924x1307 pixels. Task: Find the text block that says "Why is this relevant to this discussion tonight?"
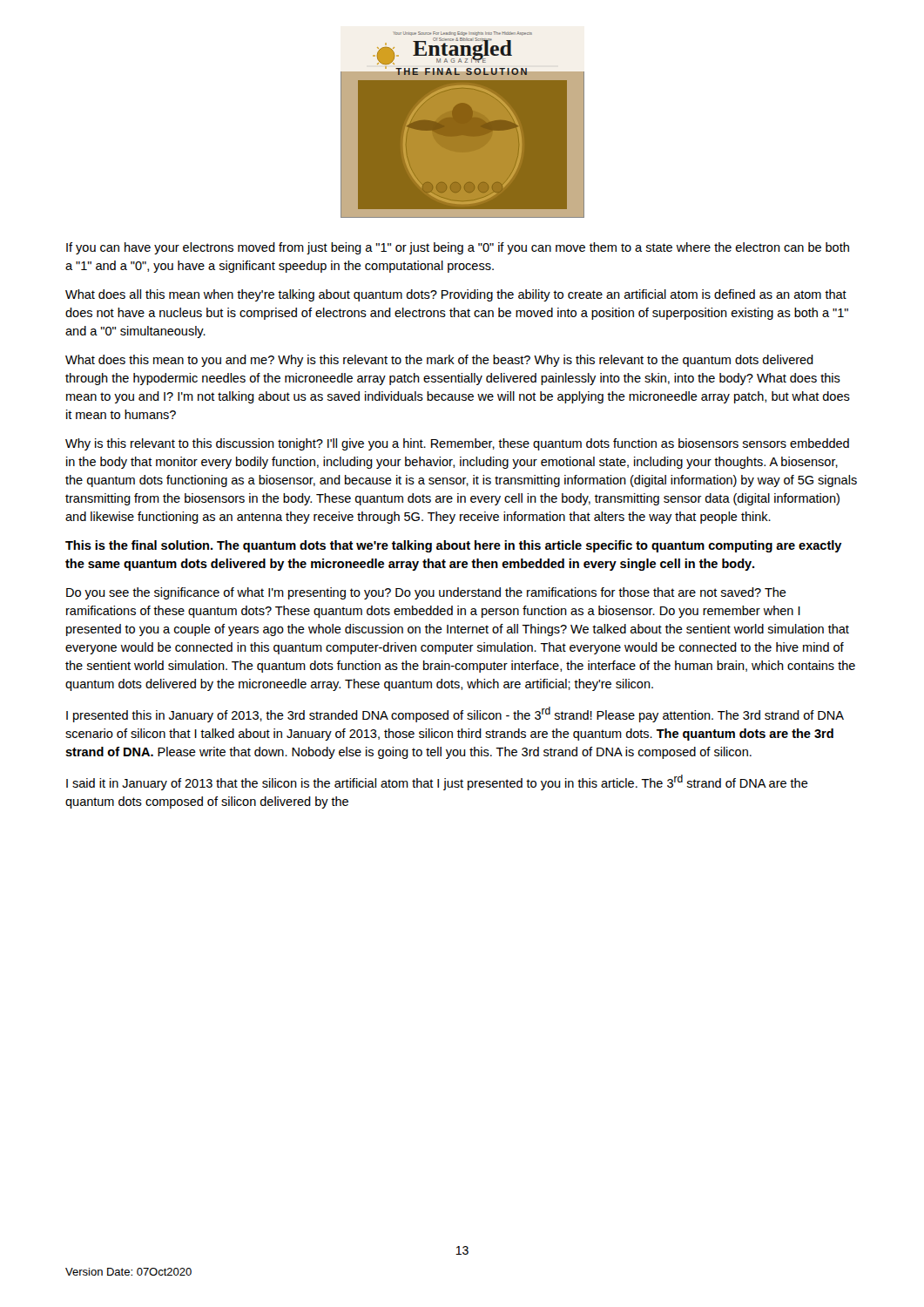[461, 480]
